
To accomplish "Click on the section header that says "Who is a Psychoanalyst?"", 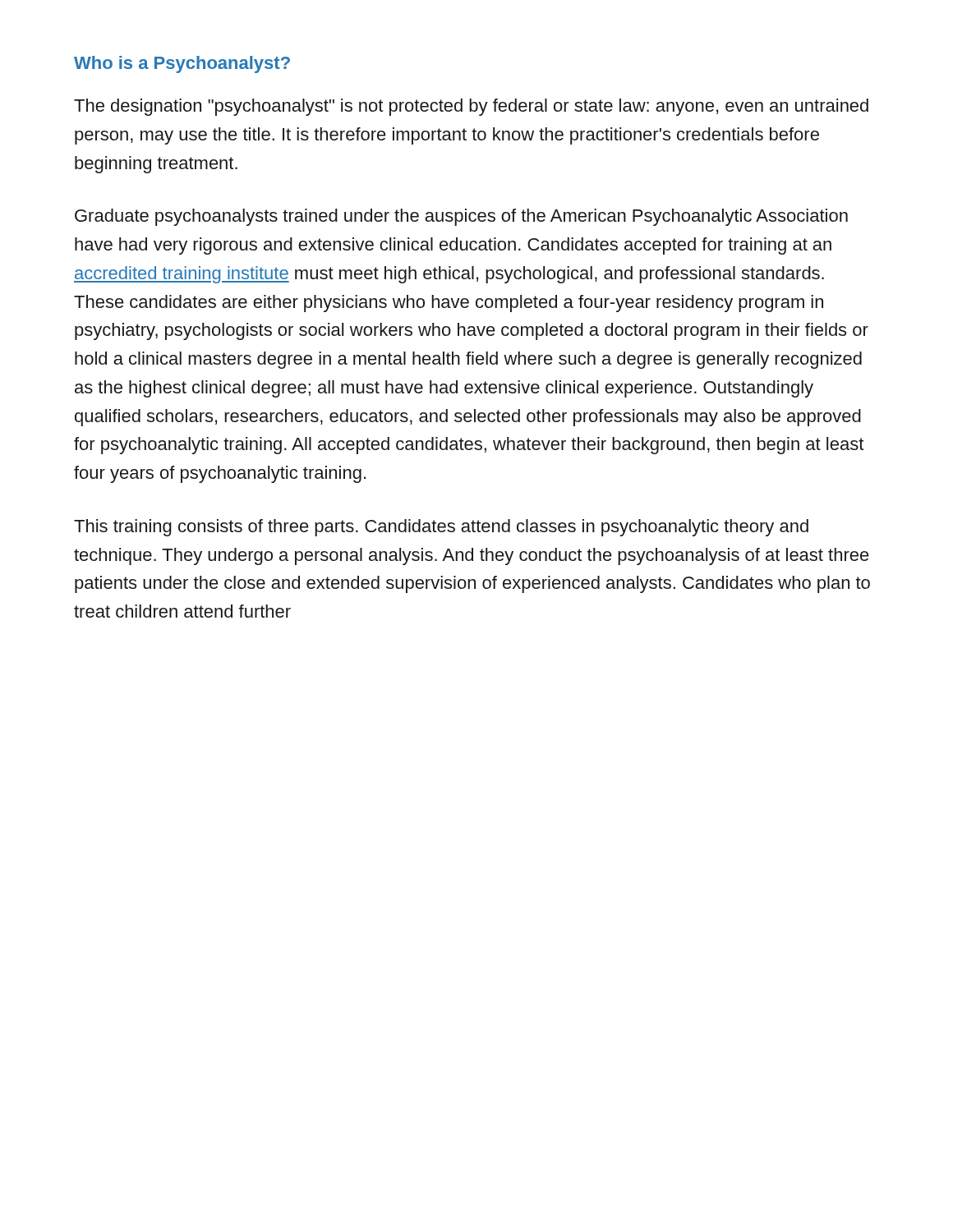I will (182, 63).
